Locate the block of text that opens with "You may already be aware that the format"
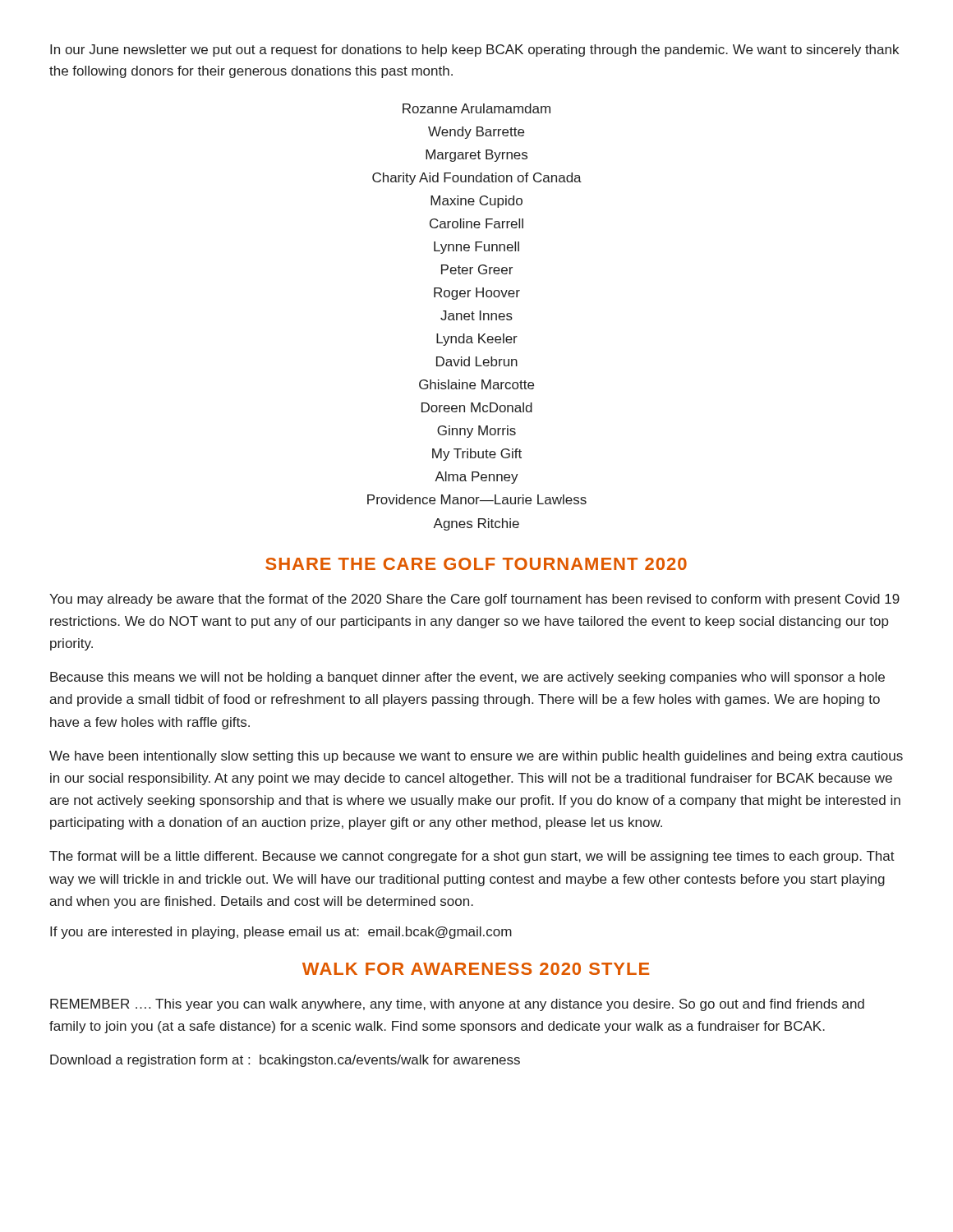 point(474,621)
